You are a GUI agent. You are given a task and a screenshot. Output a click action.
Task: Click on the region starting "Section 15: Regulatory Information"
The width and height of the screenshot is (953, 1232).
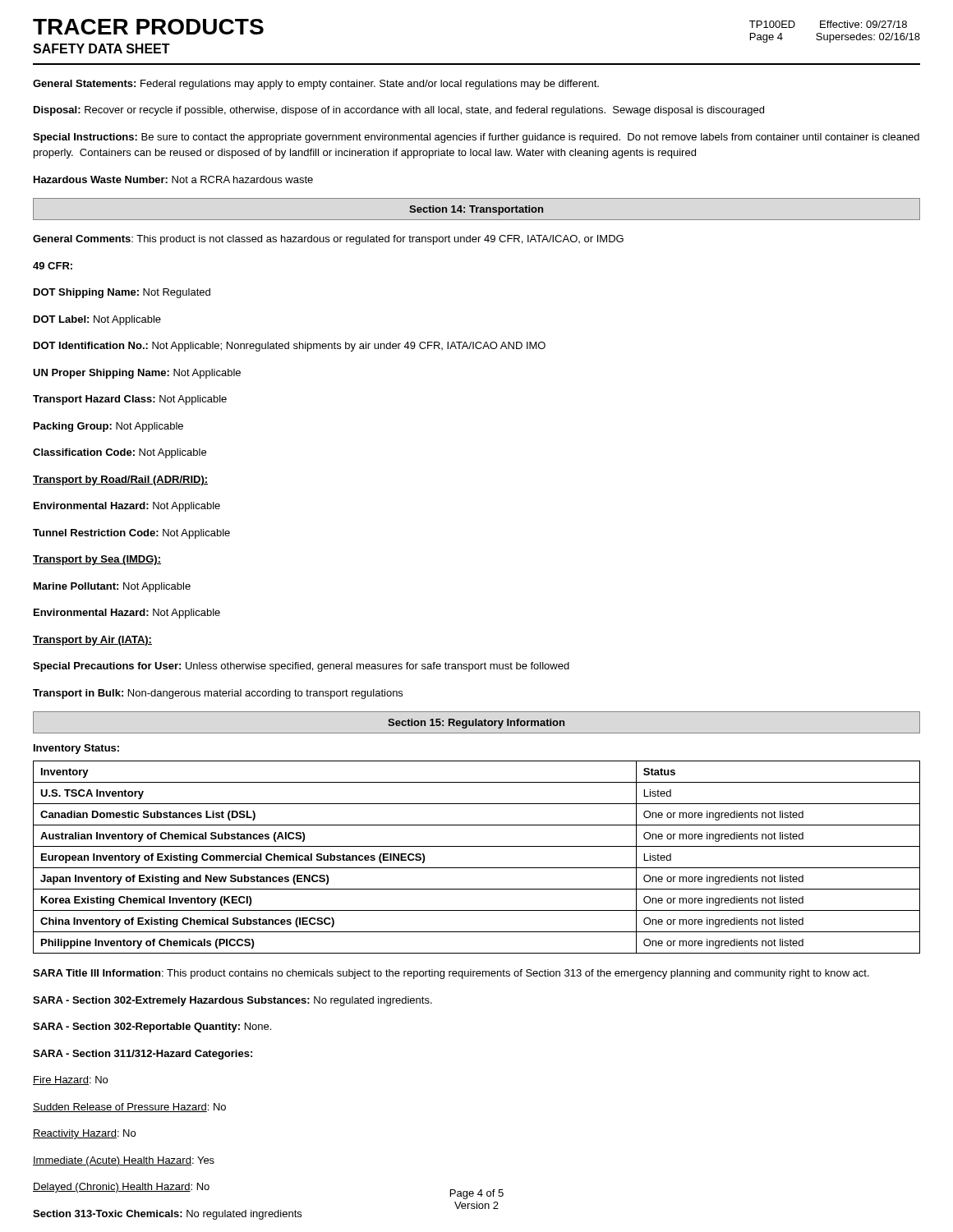[x=476, y=723]
